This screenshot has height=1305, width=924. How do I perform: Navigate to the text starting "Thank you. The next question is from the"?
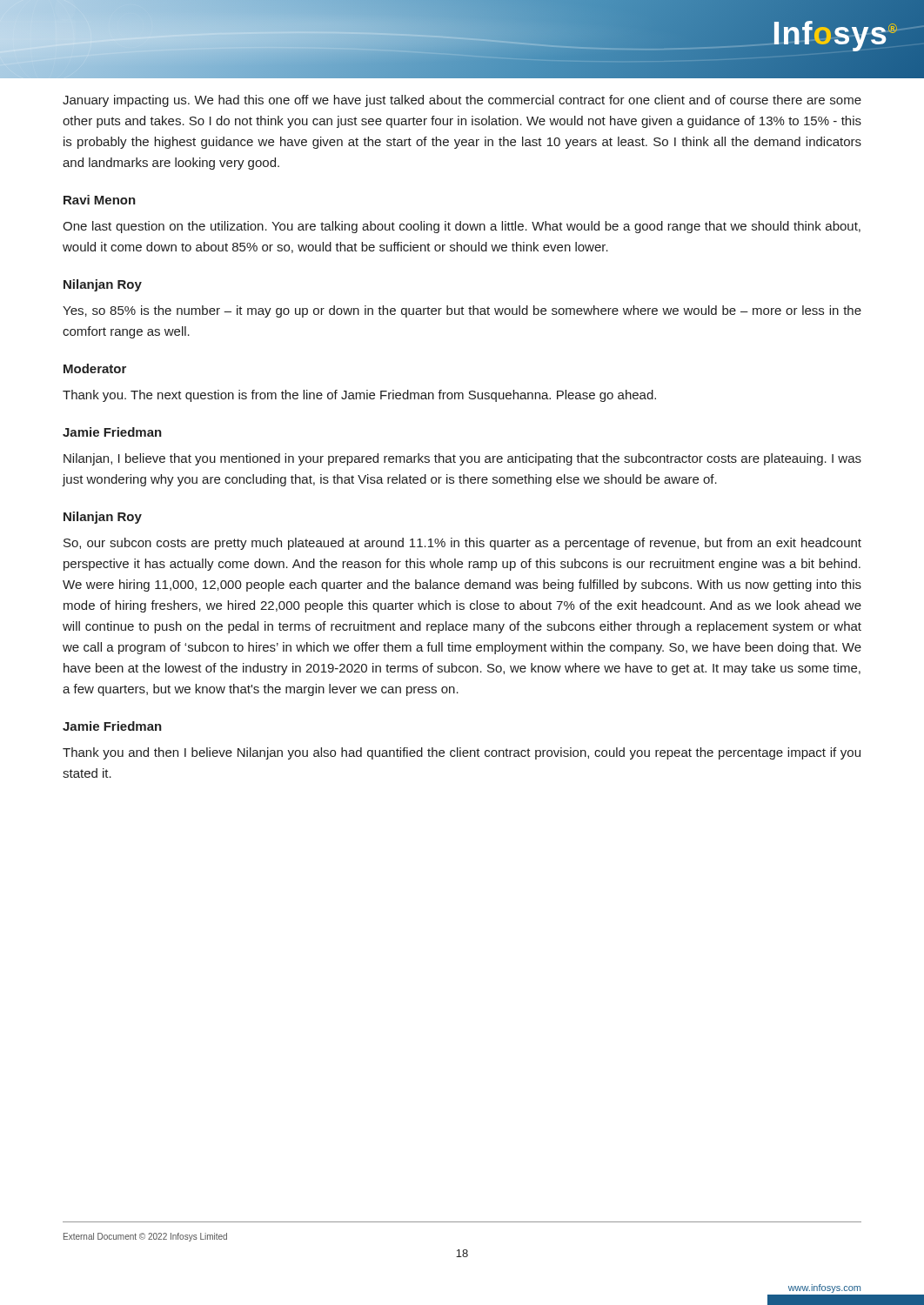click(x=360, y=395)
